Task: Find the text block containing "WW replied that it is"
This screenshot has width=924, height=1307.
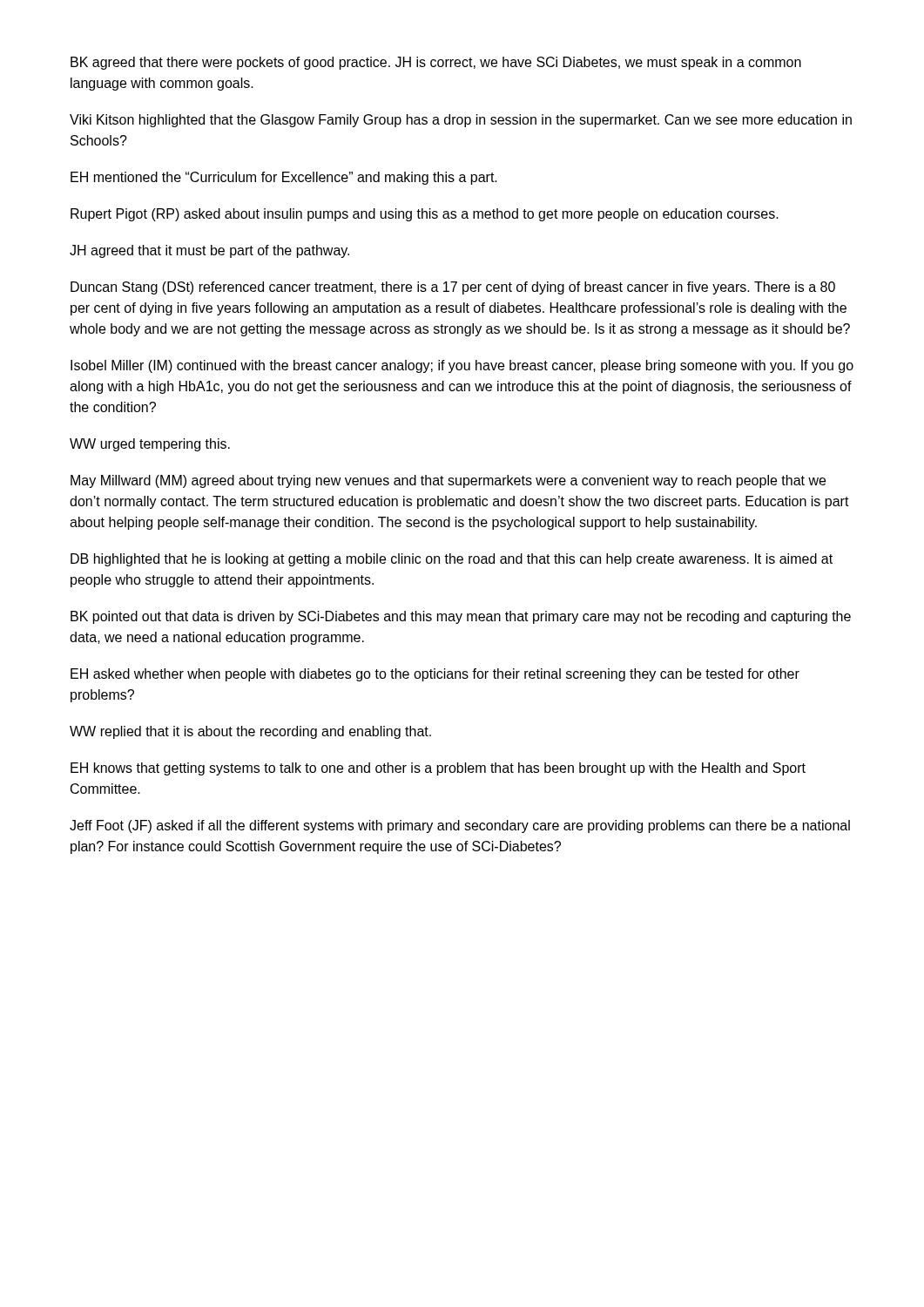Action: click(x=251, y=731)
